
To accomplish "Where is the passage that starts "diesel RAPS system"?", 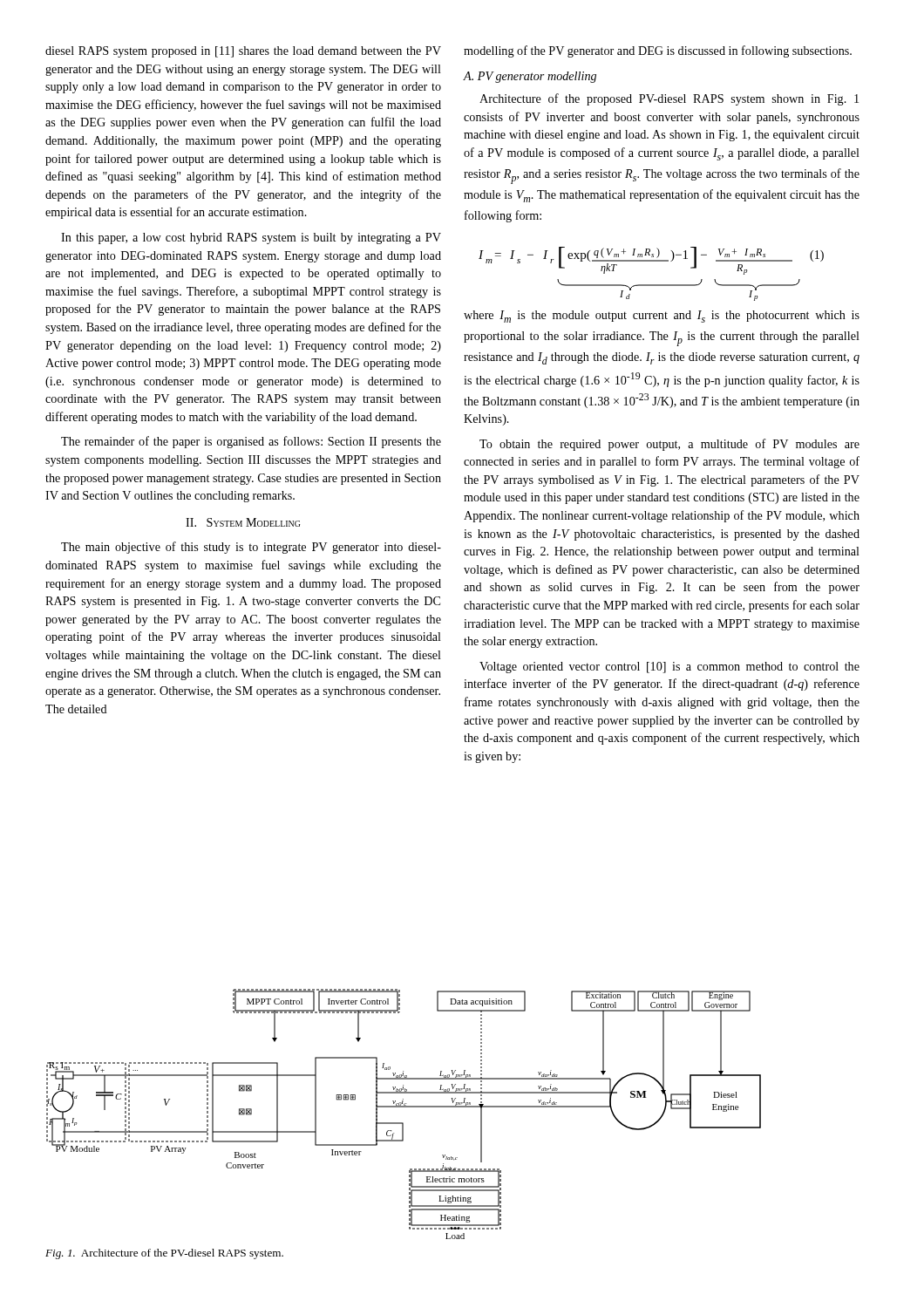I will tap(243, 132).
